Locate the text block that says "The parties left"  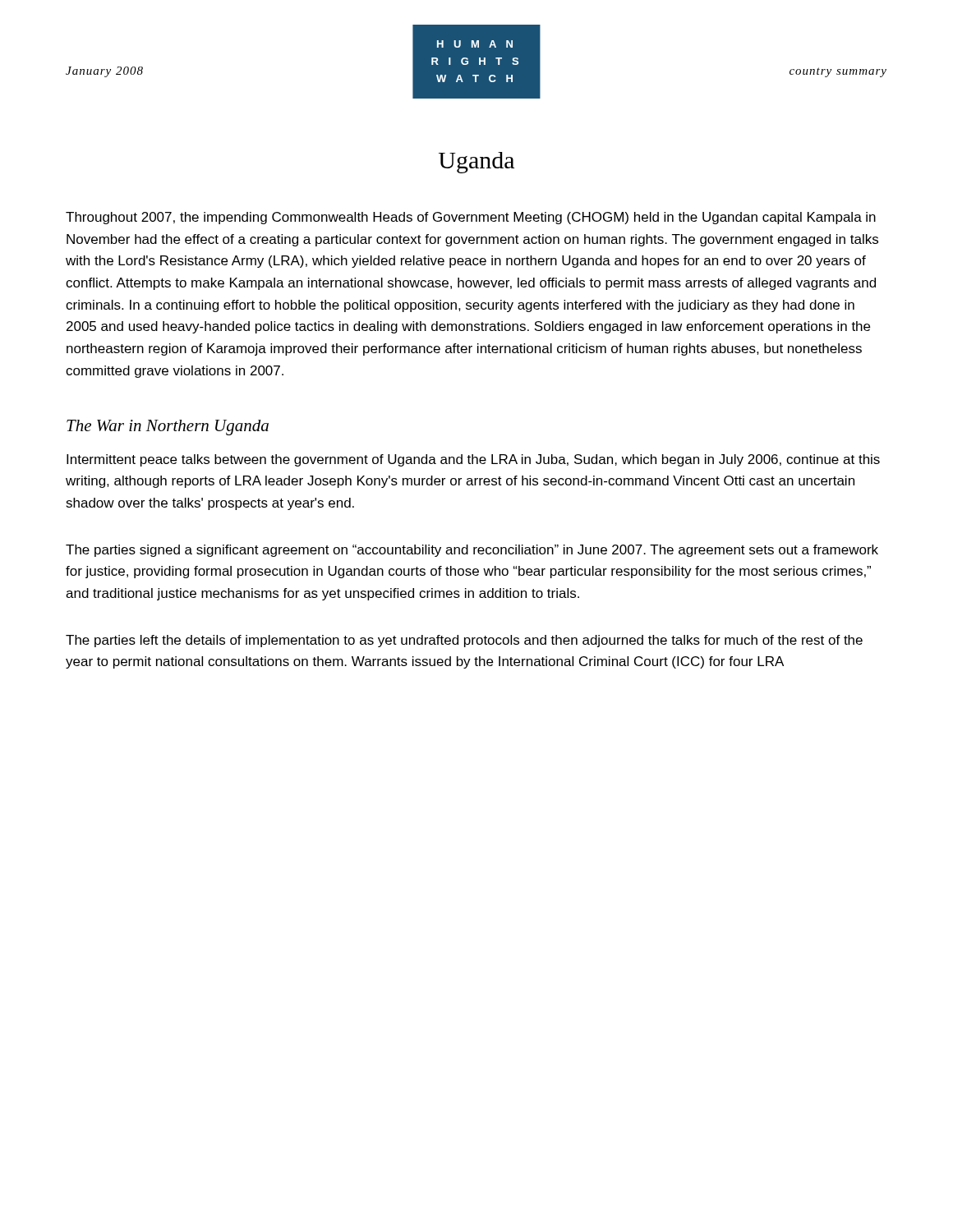pos(464,651)
